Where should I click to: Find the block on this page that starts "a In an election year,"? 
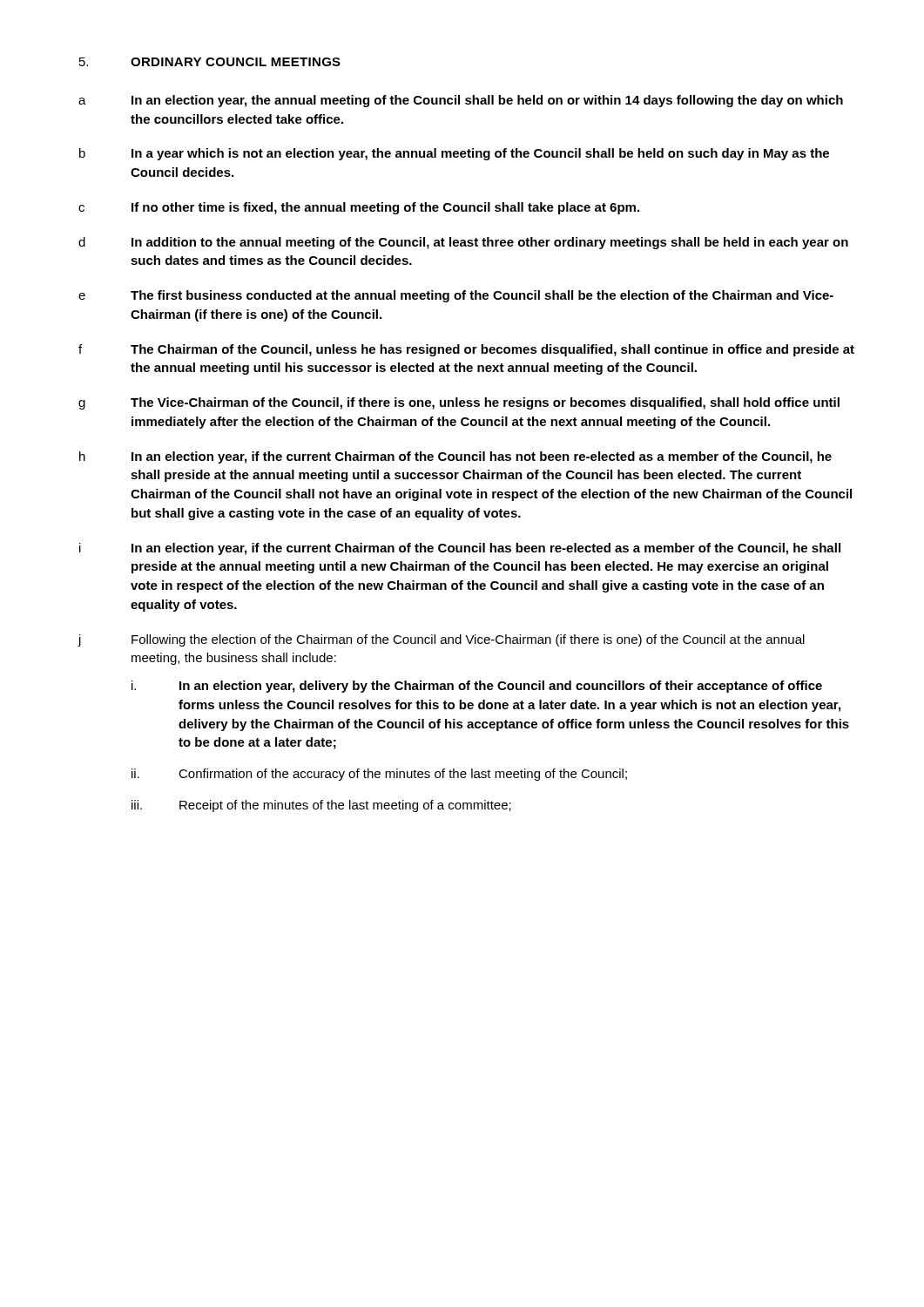[466, 109]
